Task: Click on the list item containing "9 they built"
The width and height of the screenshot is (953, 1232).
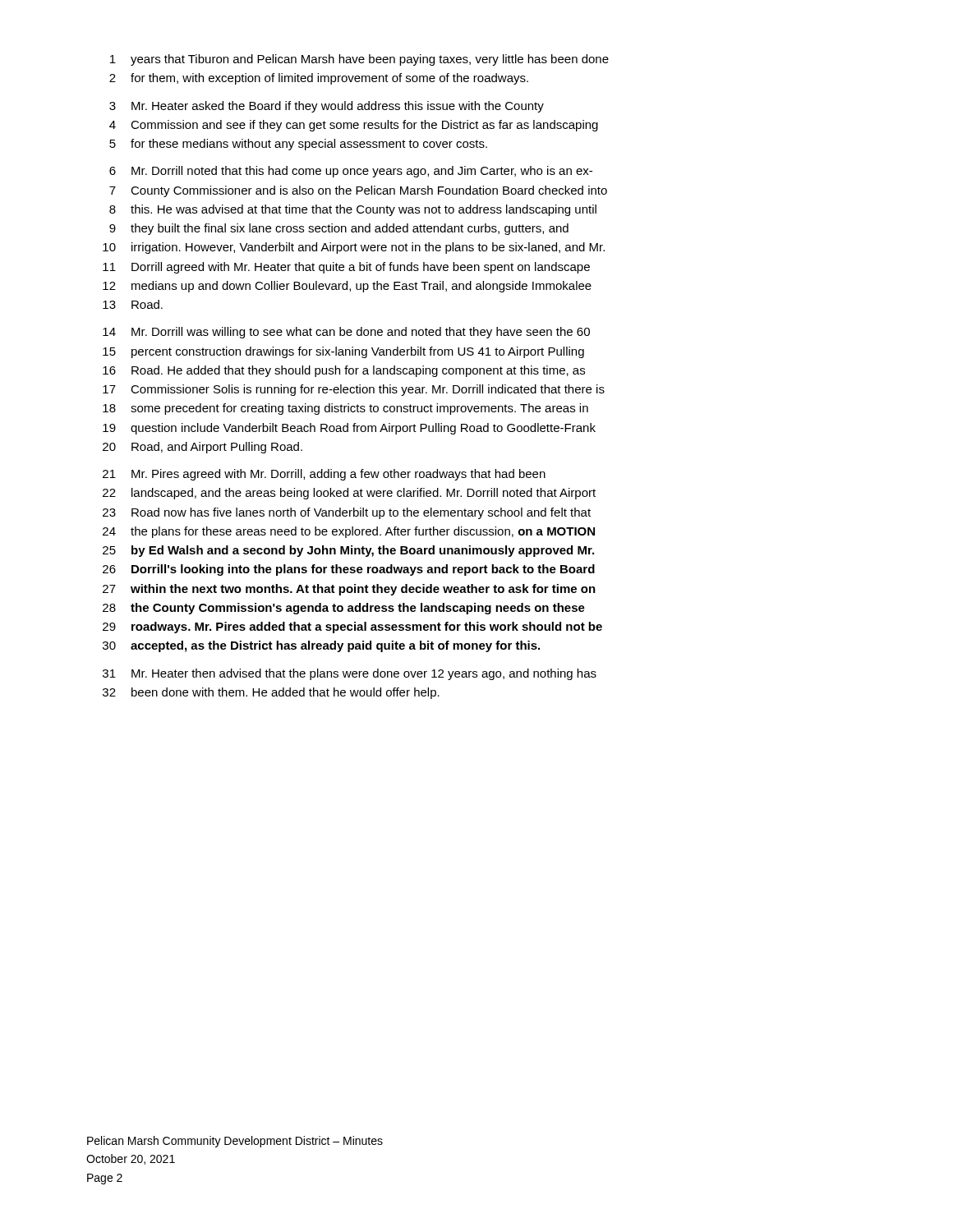Action: pos(487,228)
